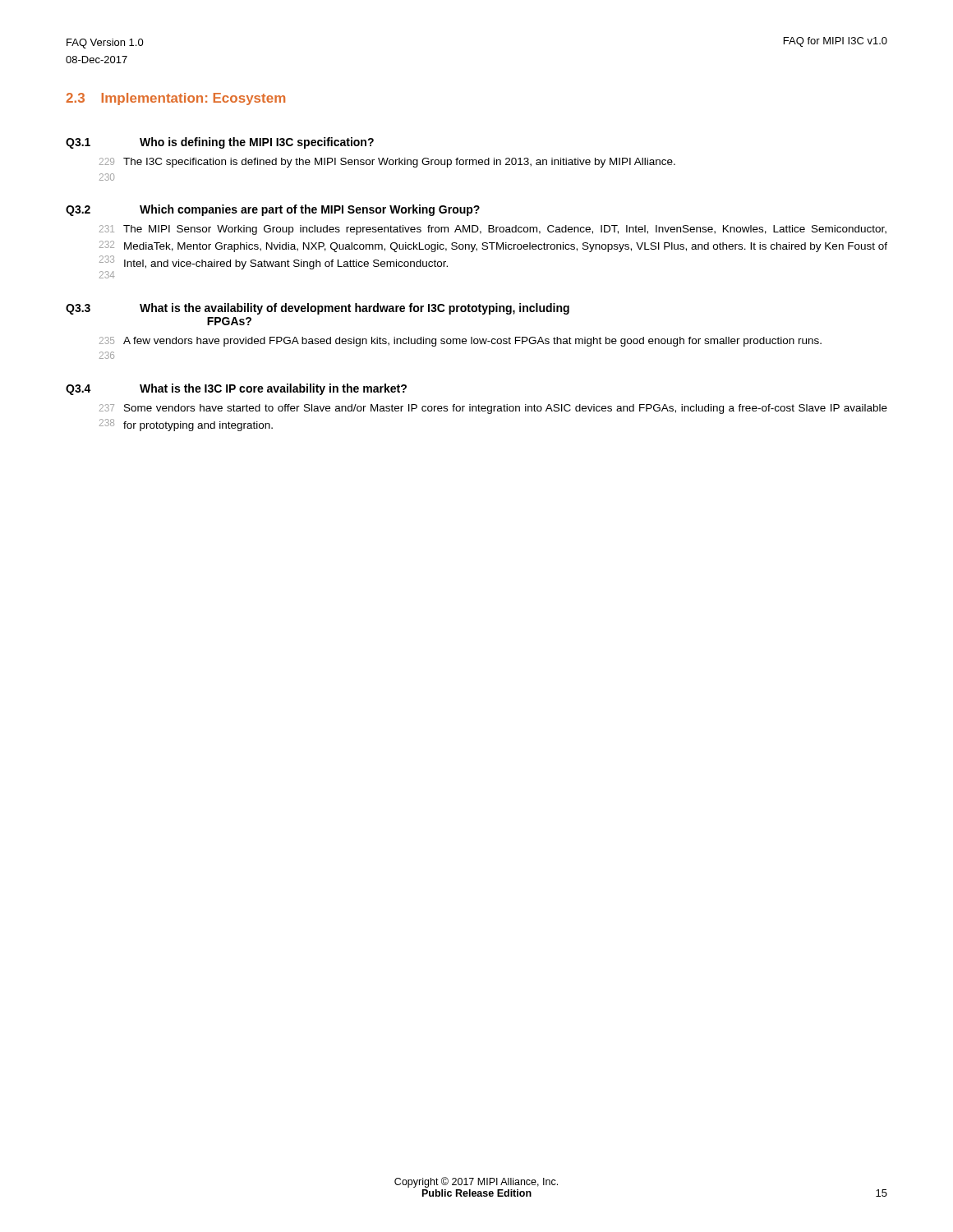Where is the passage that starts "A few vendors have provided FPGA"?
The image size is (953, 1232).
[473, 340]
